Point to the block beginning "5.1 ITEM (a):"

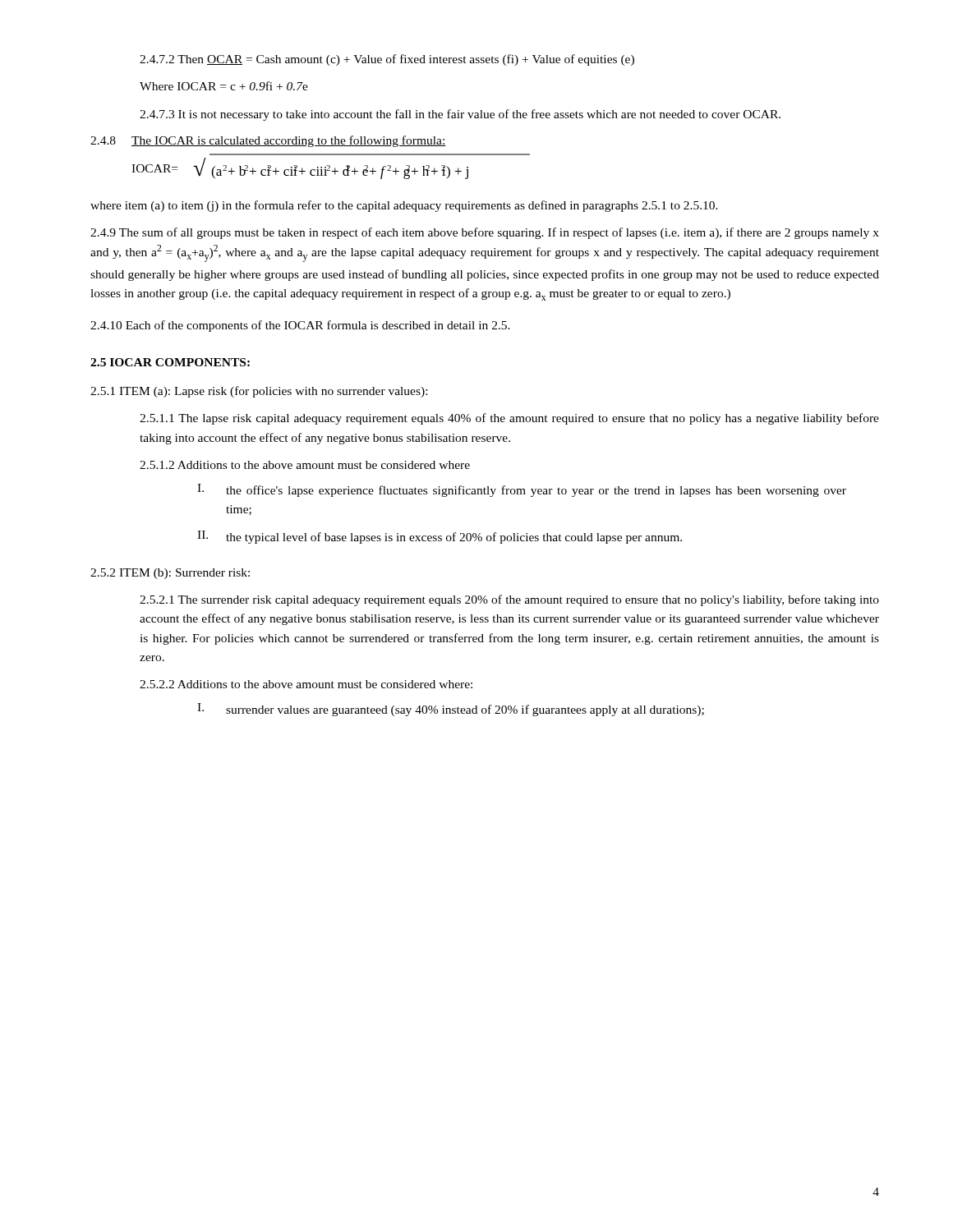259,392
